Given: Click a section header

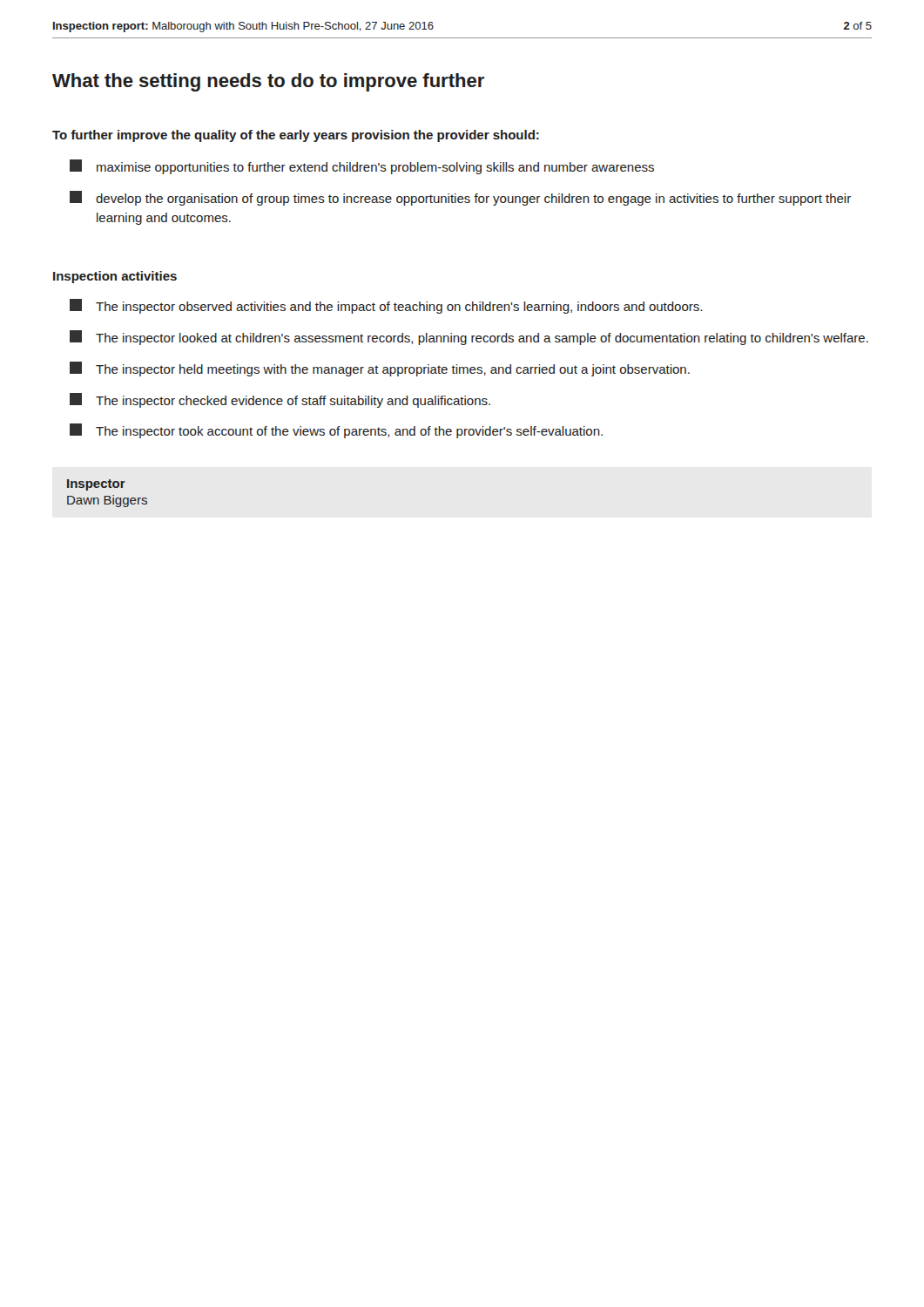Looking at the screenshot, I should [x=115, y=276].
